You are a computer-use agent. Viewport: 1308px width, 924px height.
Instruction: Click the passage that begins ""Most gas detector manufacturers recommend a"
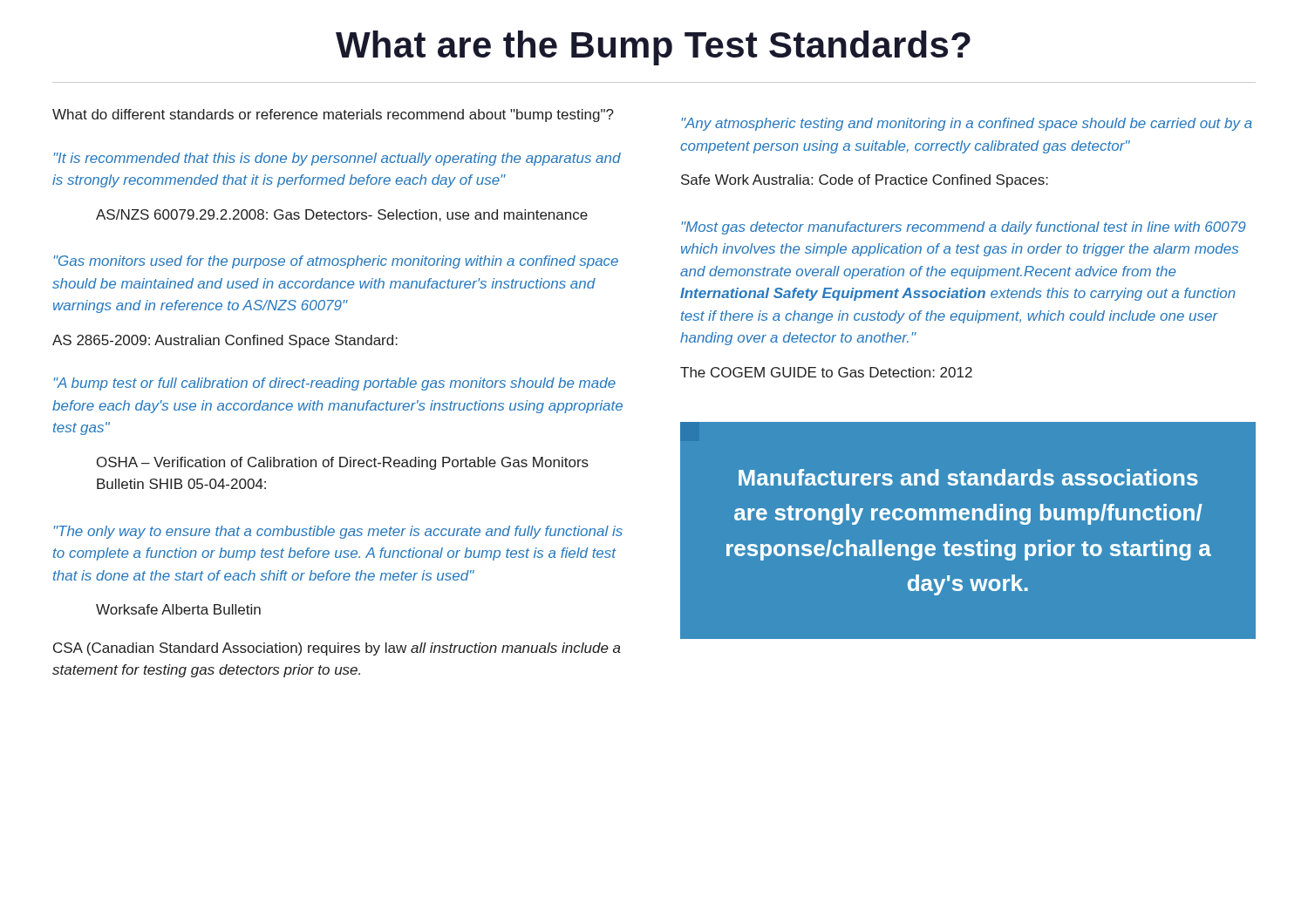(x=963, y=282)
